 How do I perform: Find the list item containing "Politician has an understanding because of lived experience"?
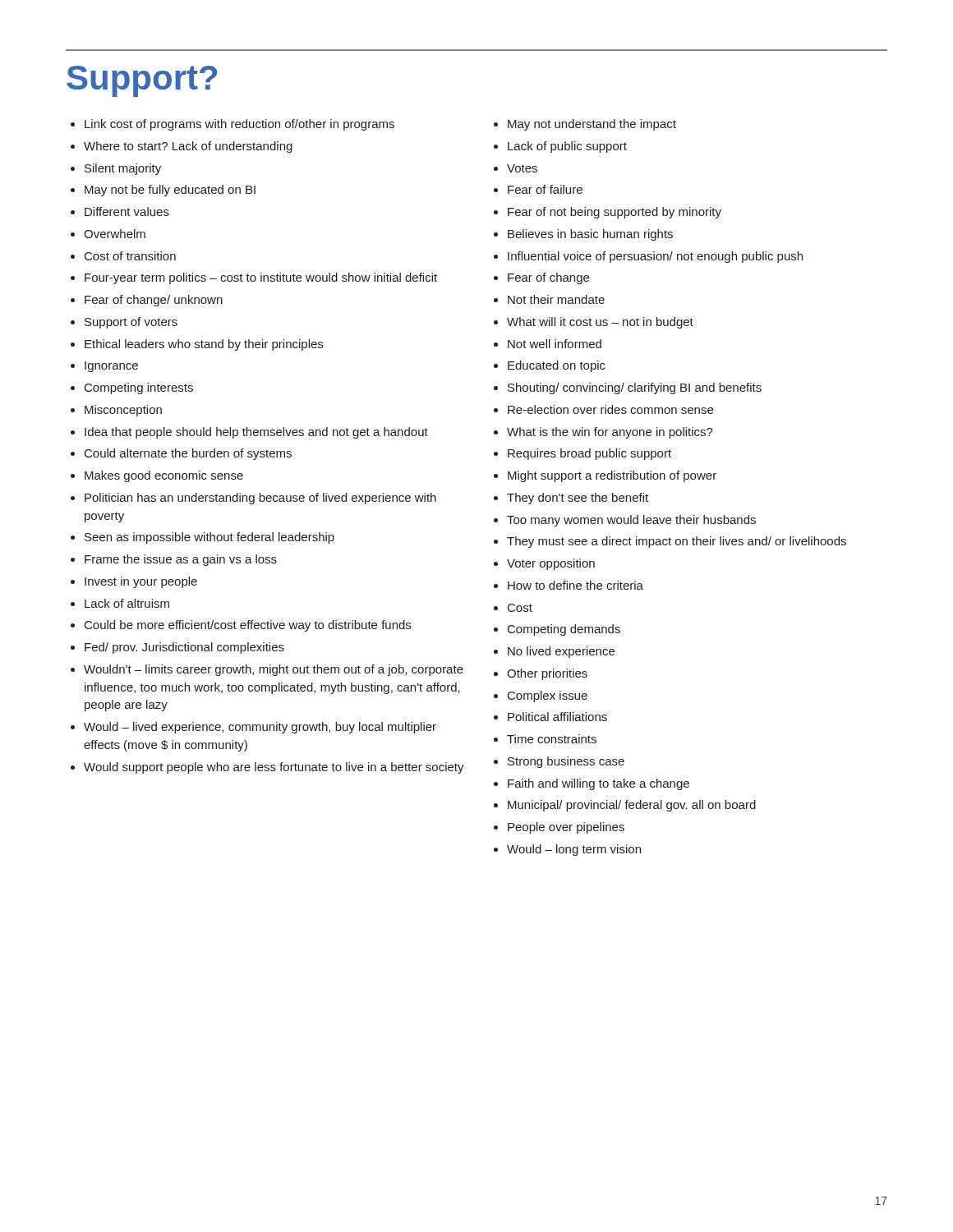(x=260, y=506)
